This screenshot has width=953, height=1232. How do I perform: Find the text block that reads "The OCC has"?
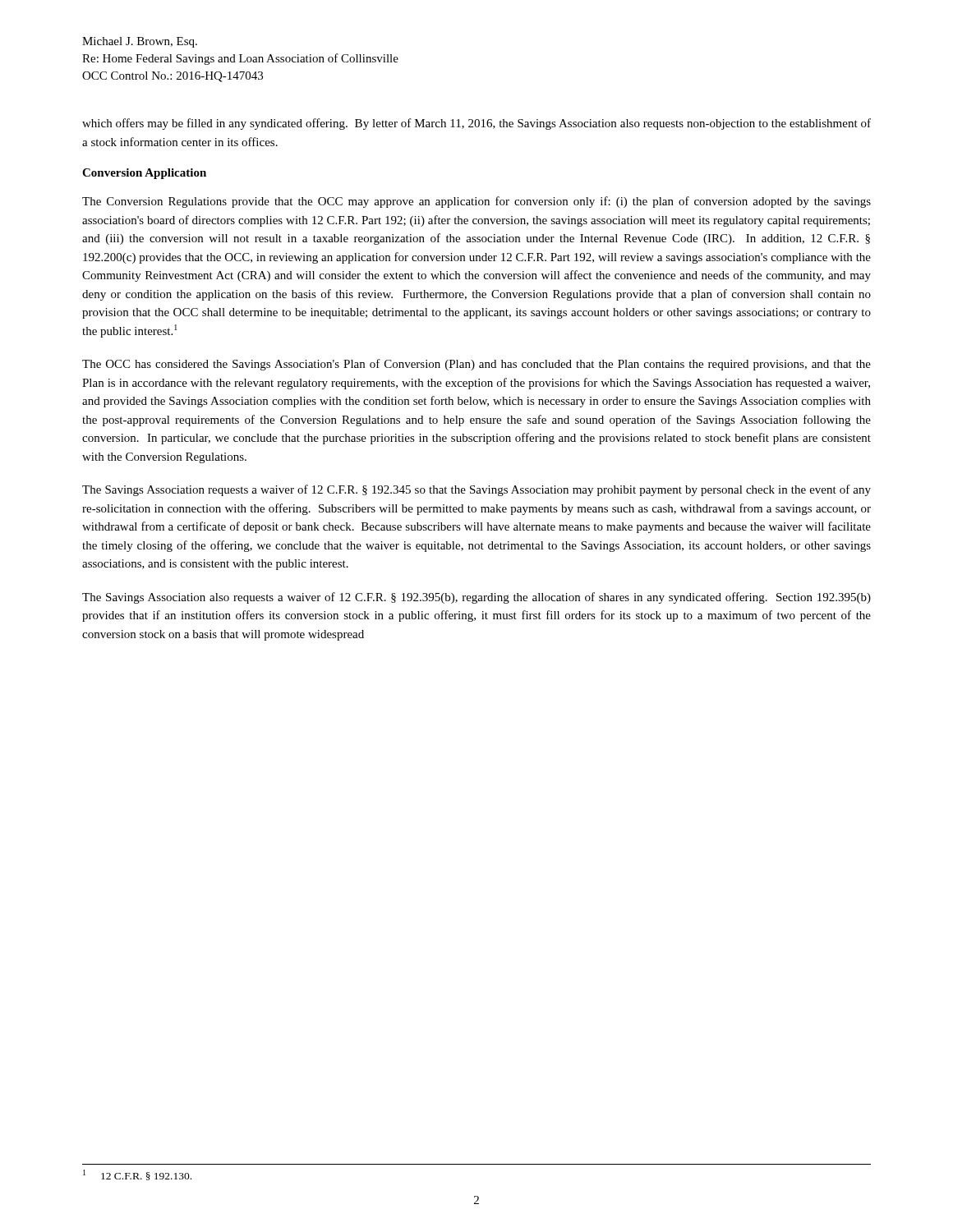click(x=476, y=410)
